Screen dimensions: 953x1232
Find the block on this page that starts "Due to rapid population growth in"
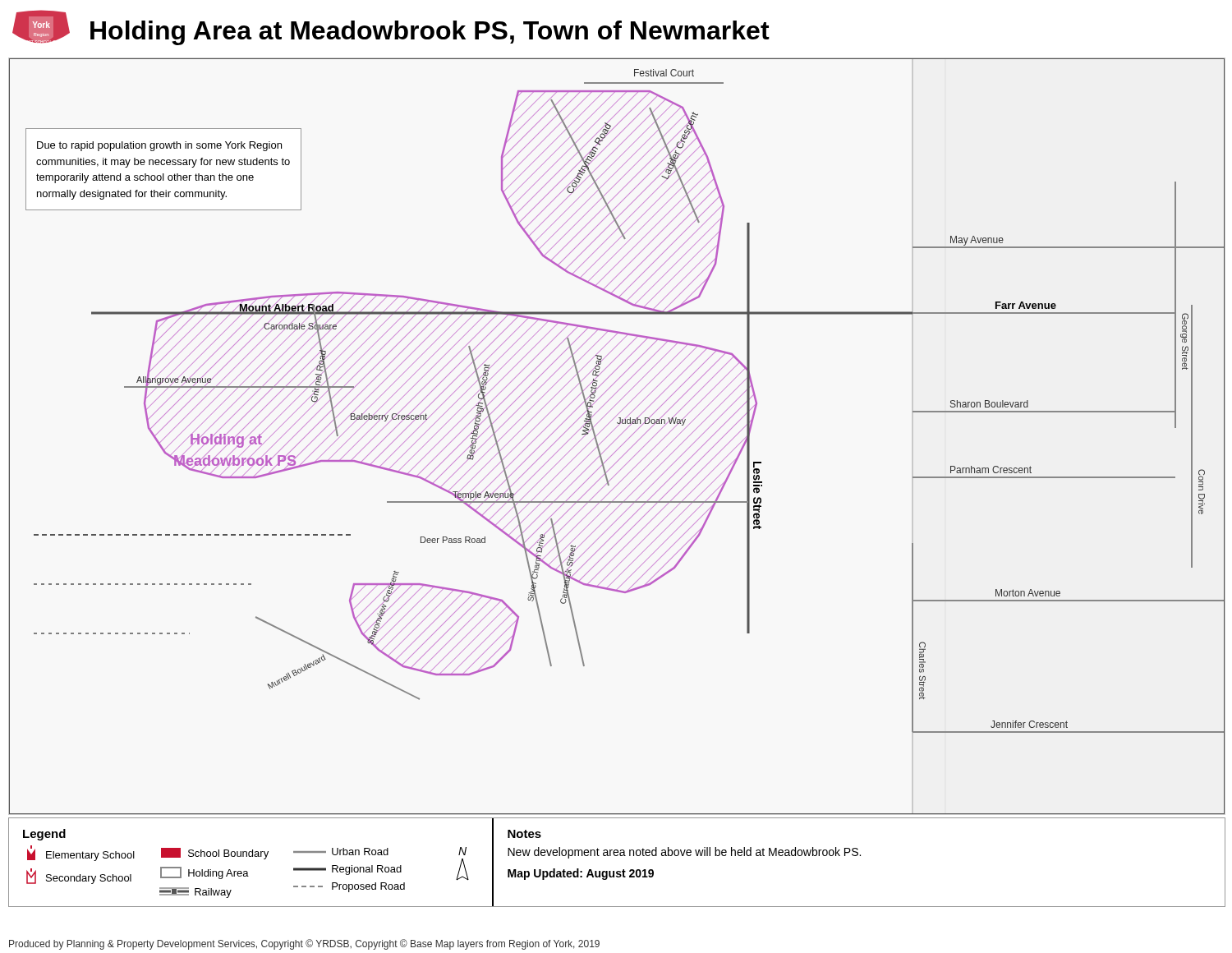pyautogui.click(x=163, y=169)
